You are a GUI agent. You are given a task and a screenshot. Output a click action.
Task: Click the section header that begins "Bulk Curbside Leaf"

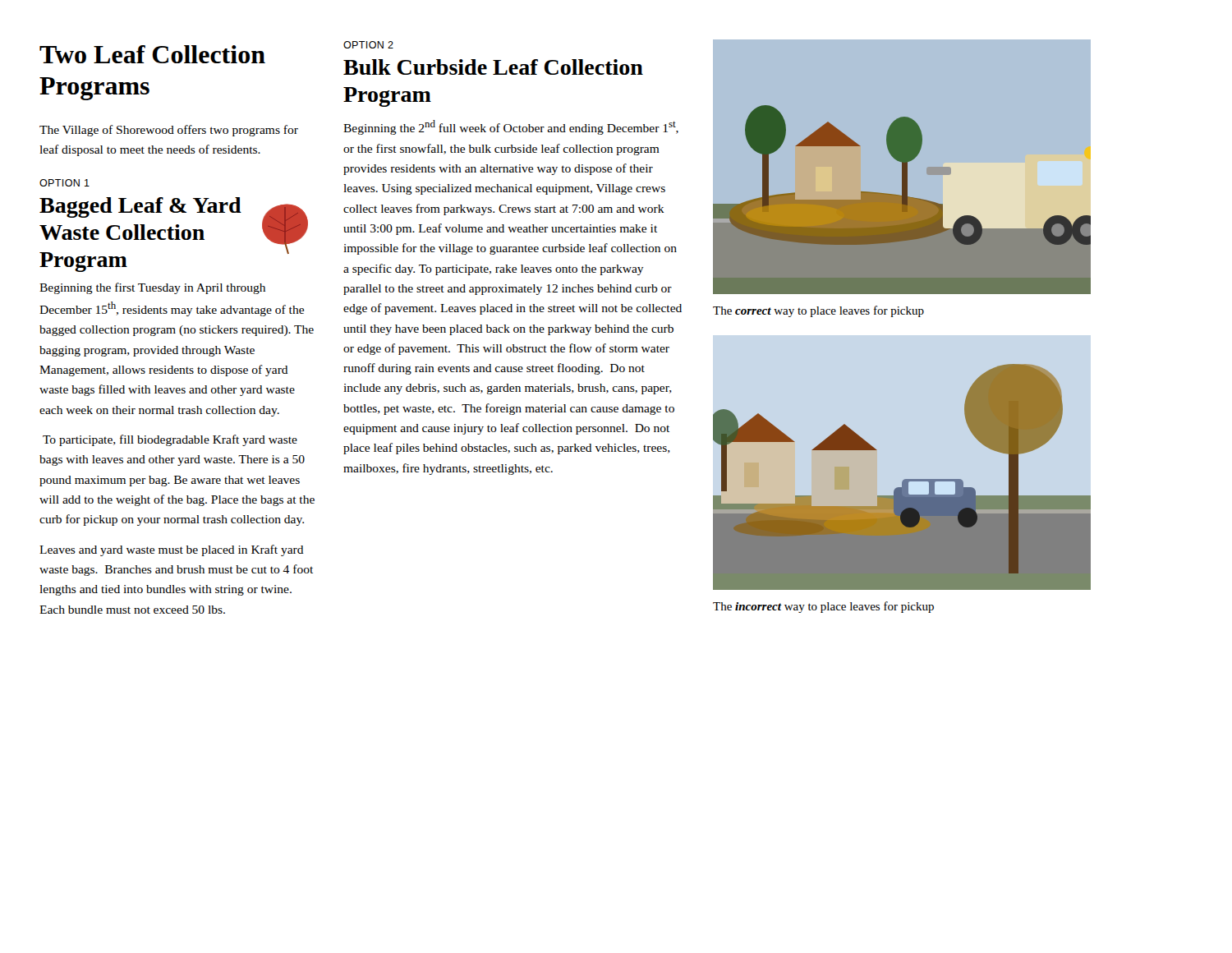493,81
